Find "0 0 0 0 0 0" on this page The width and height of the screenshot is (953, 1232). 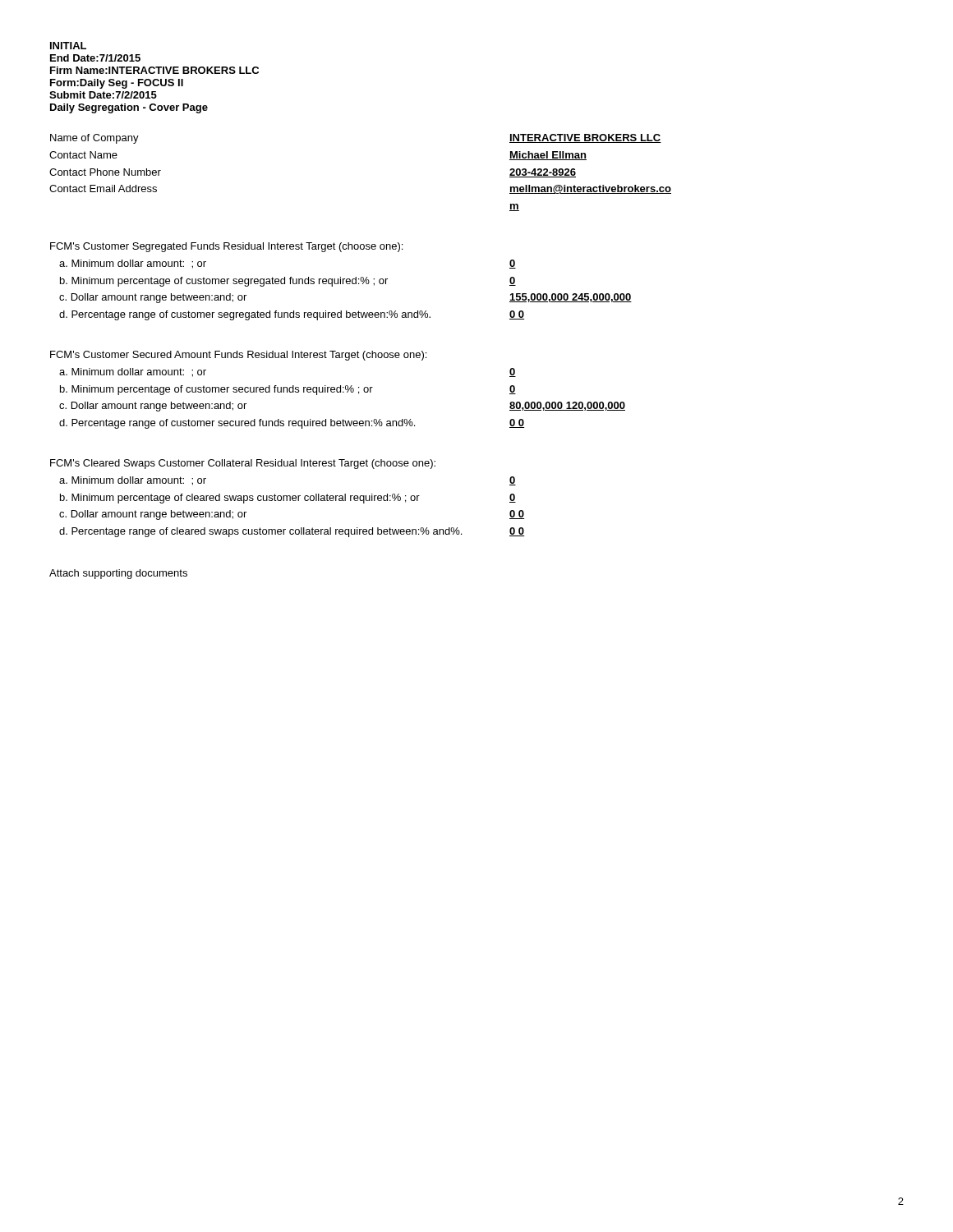click(513, 481)
